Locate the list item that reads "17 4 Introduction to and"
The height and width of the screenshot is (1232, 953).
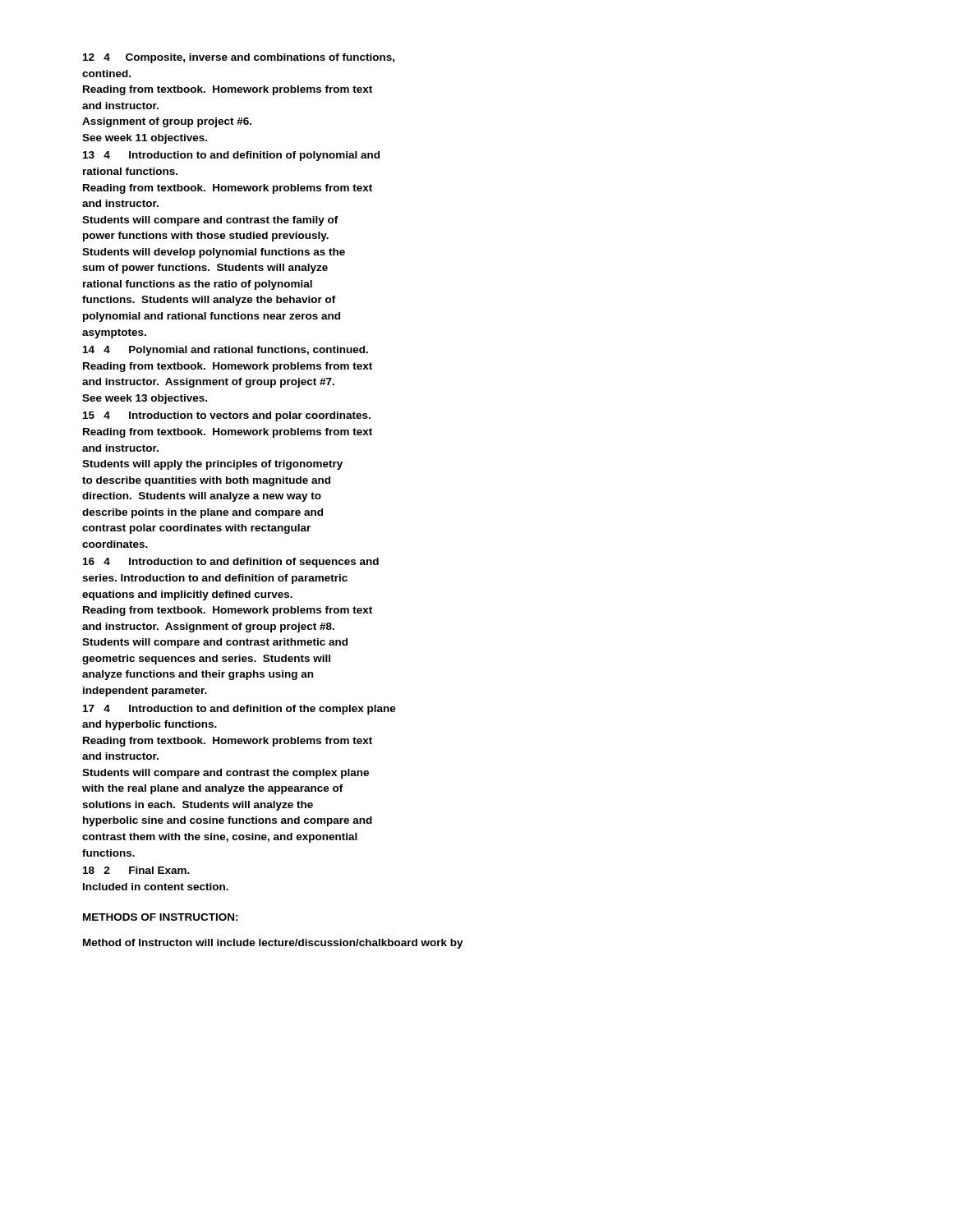pos(239,710)
